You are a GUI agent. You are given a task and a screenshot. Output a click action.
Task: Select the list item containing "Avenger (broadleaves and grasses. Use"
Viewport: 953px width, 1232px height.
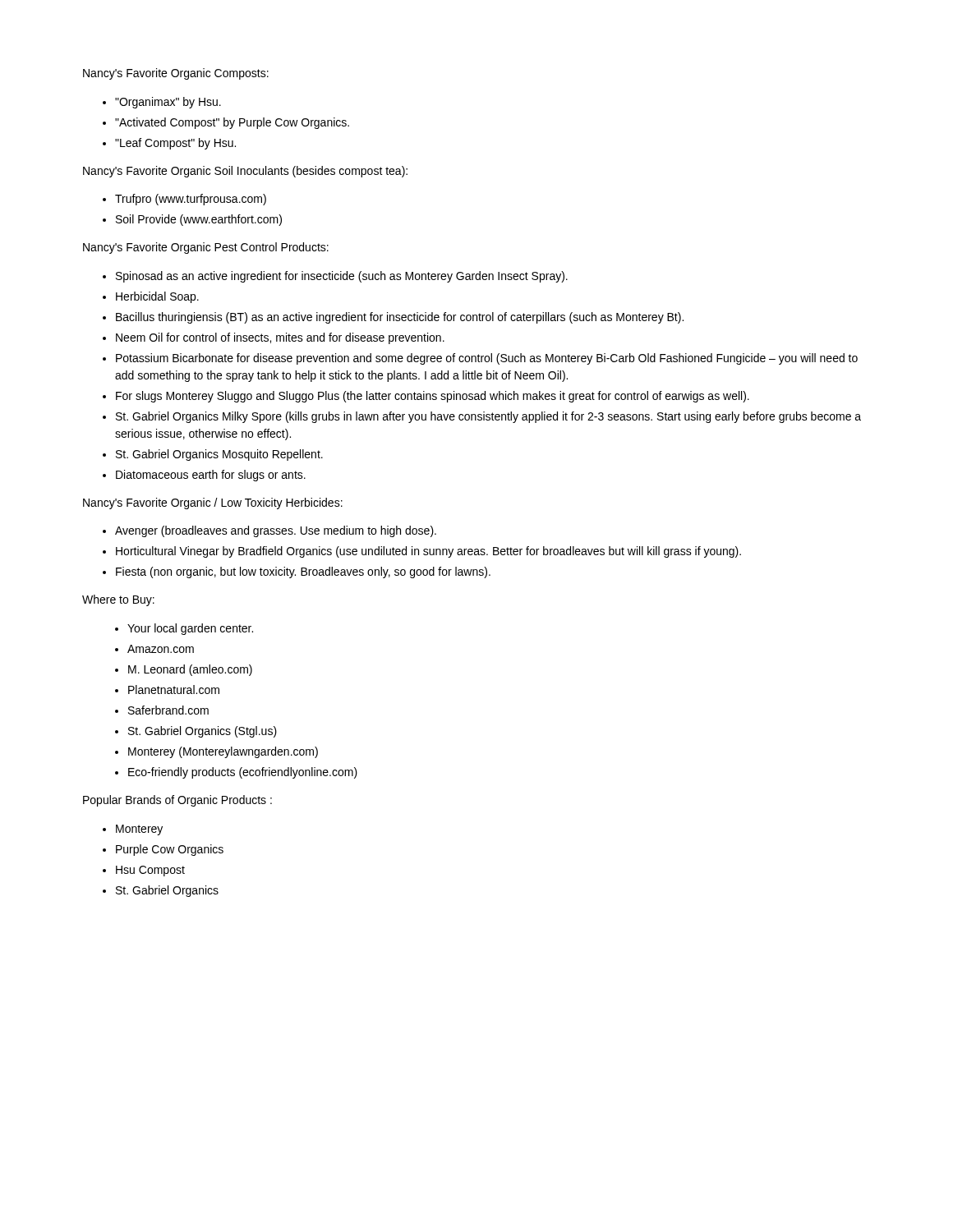pos(476,552)
